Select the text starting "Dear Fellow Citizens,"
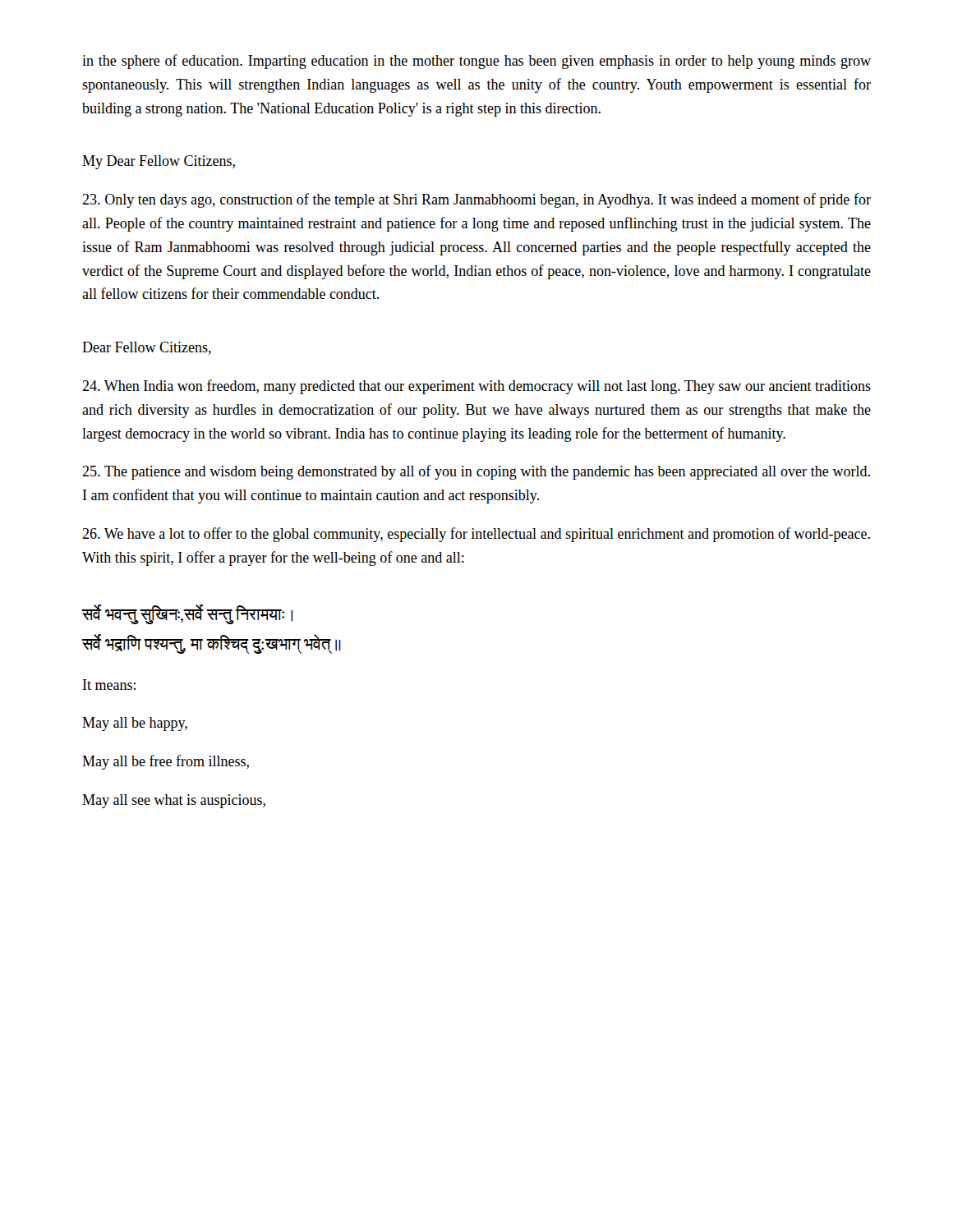The width and height of the screenshot is (953, 1232). (147, 348)
